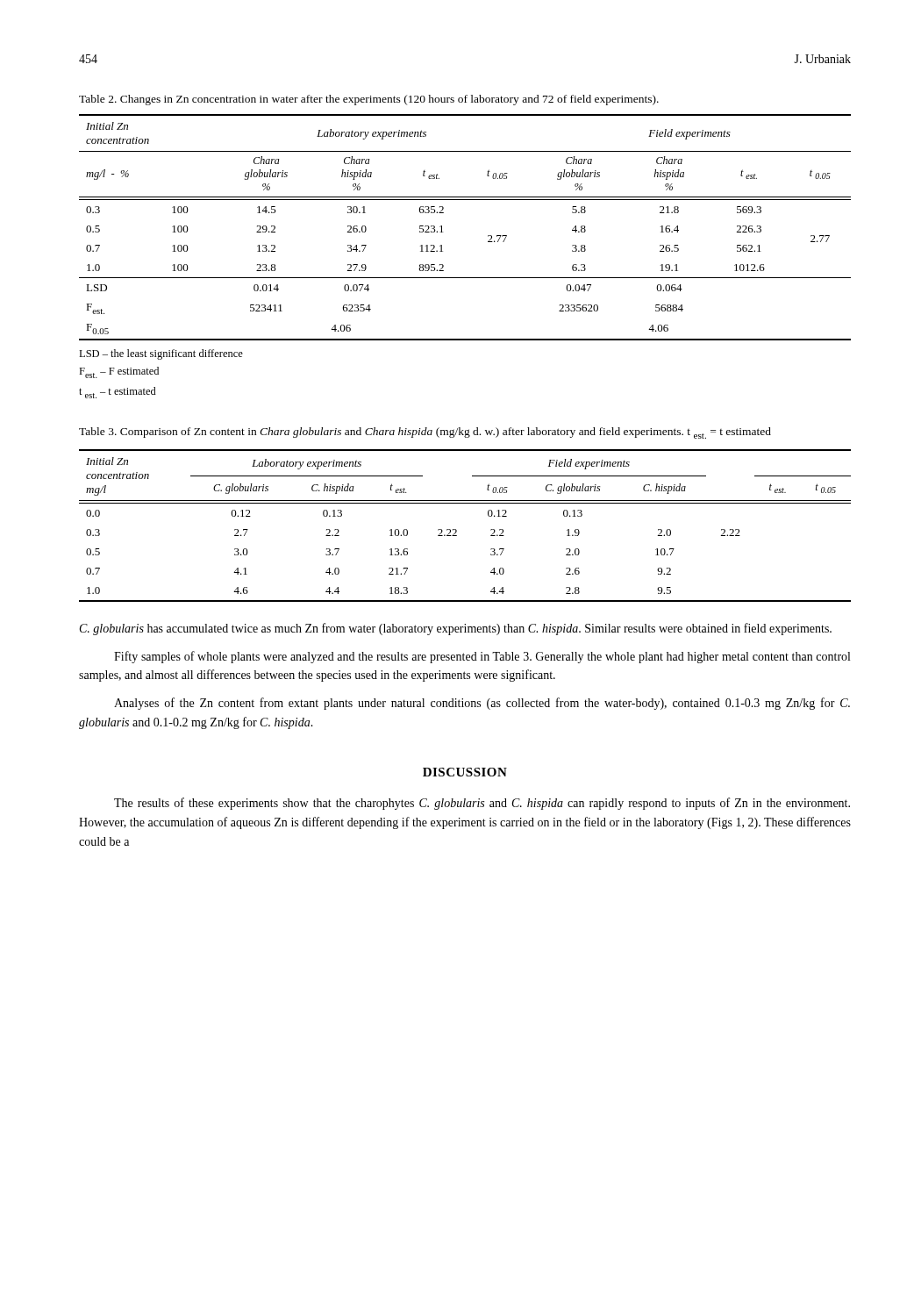Viewport: 921px width, 1316px height.
Task: Locate the text block that reads "The results of these experiments show that"
Action: (465, 822)
